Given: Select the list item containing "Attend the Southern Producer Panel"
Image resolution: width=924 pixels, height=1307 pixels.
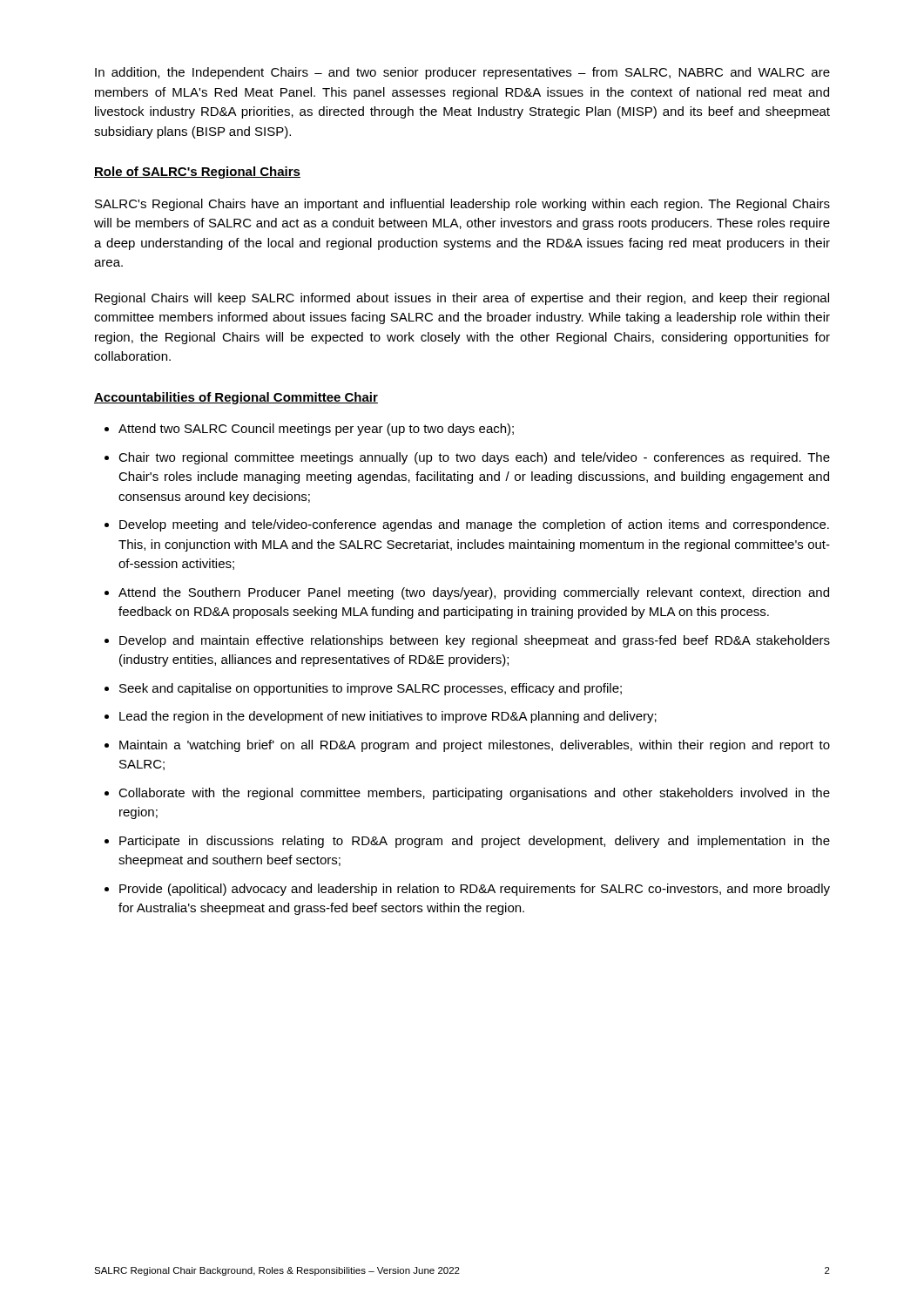Looking at the screenshot, I should tap(474, 601).
